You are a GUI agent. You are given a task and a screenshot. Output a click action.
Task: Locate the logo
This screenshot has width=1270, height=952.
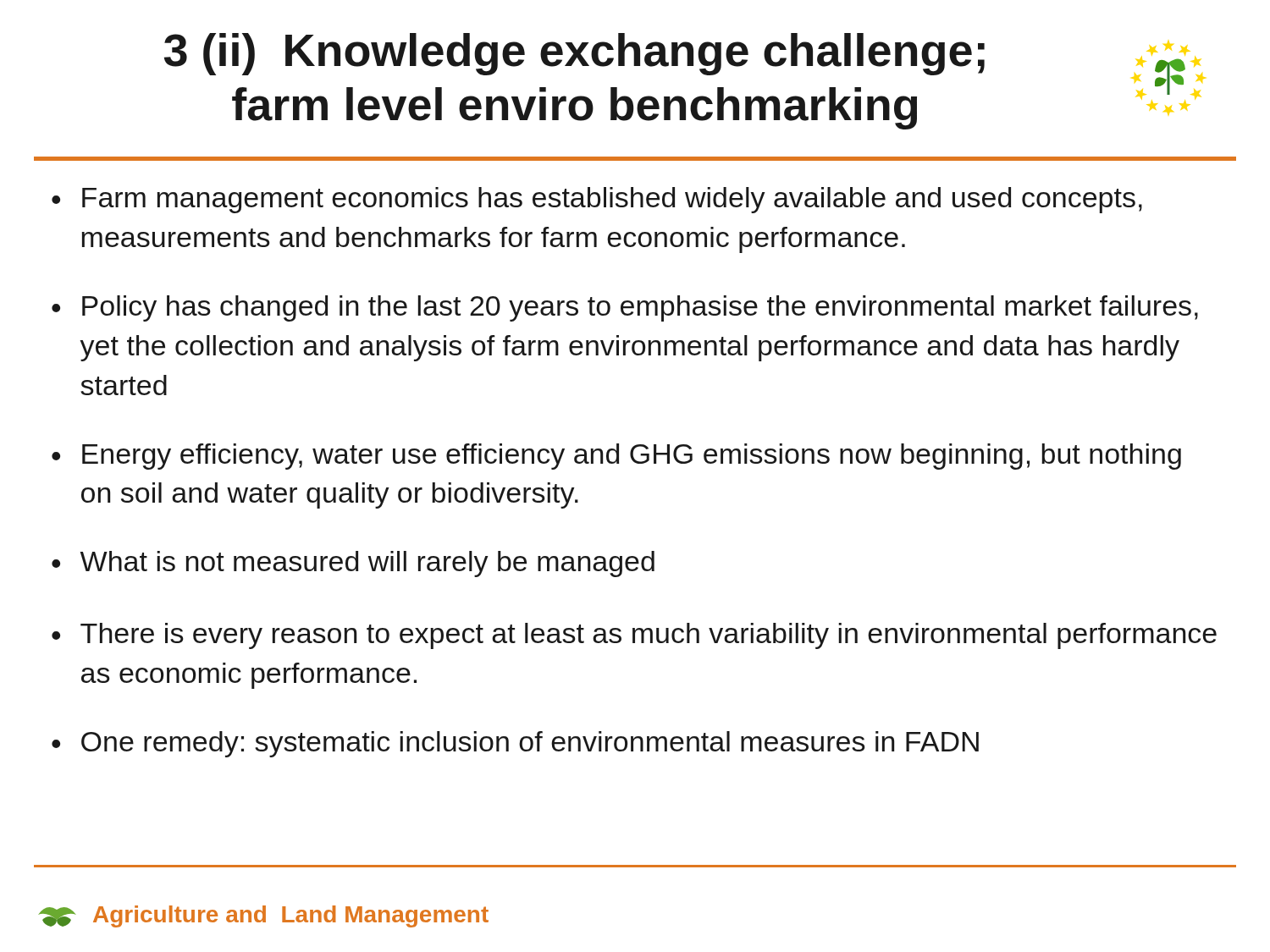pyautogui.click(x=1168, y=78)
